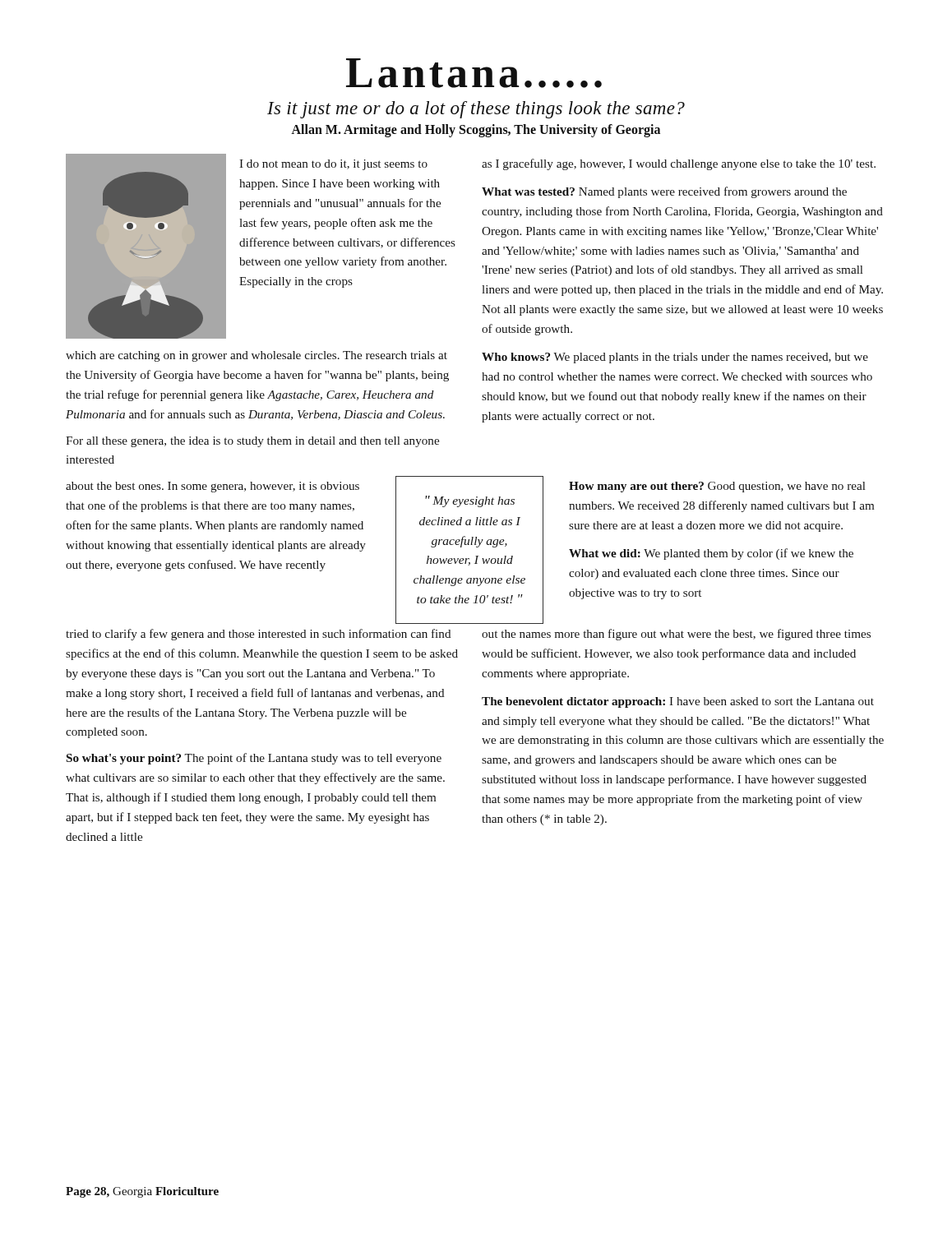Select the text starting "Allan M. Armitage"
The width and height of the screenshot is (952, 1233).
[x=476, y=130]
